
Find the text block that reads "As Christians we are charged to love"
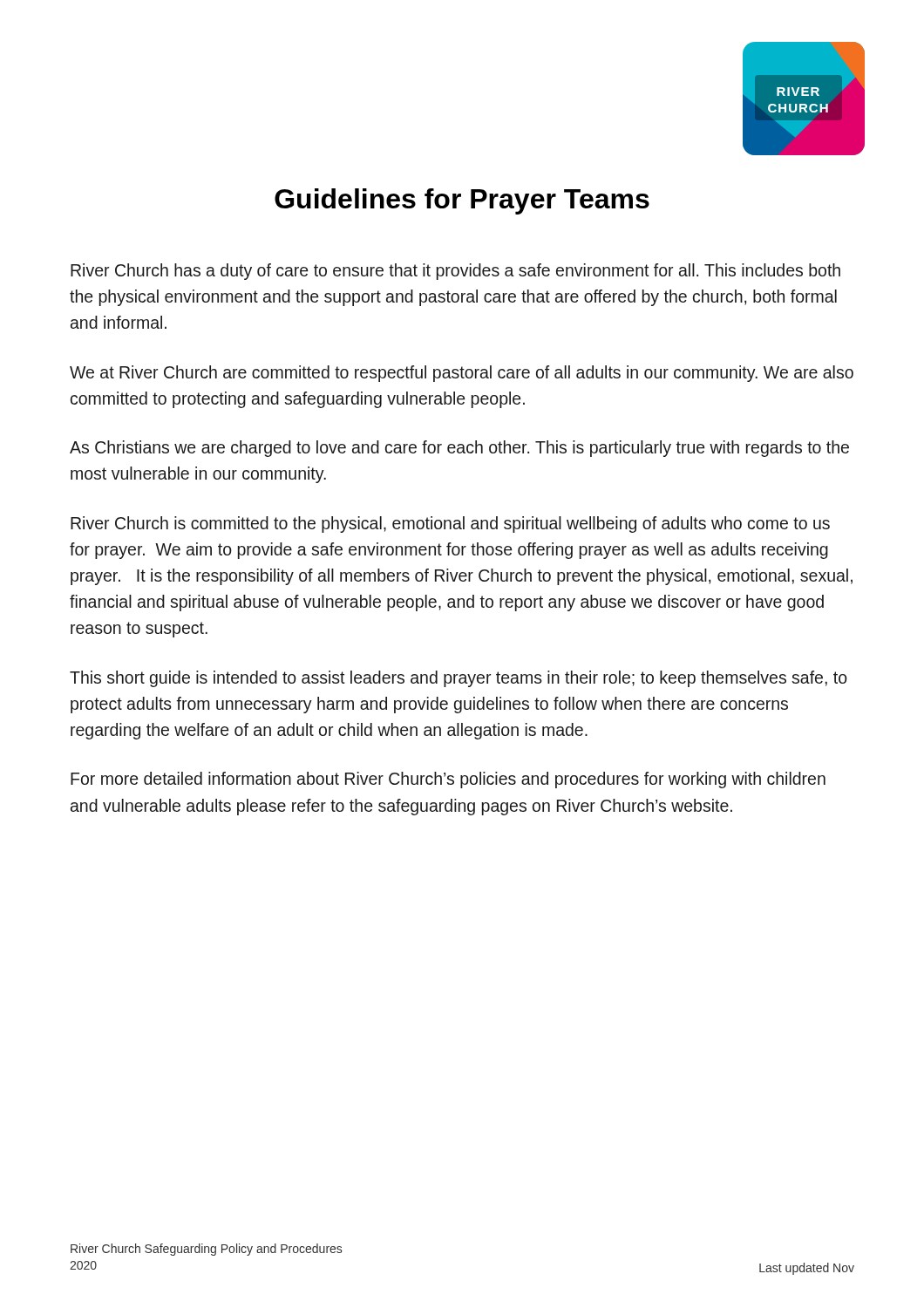pos(462,461)
